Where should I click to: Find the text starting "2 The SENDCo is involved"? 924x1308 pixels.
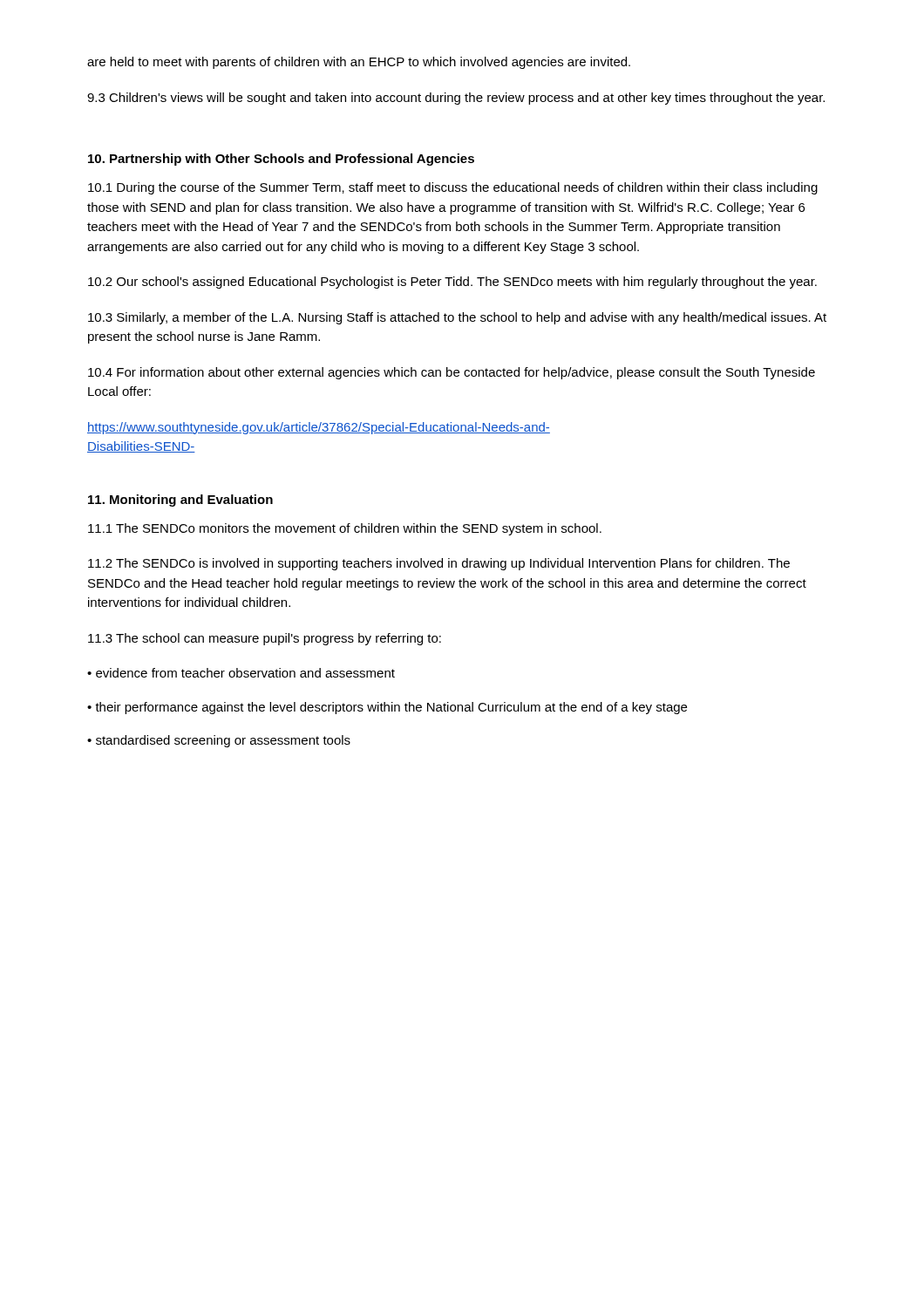(x=447, y=583)
